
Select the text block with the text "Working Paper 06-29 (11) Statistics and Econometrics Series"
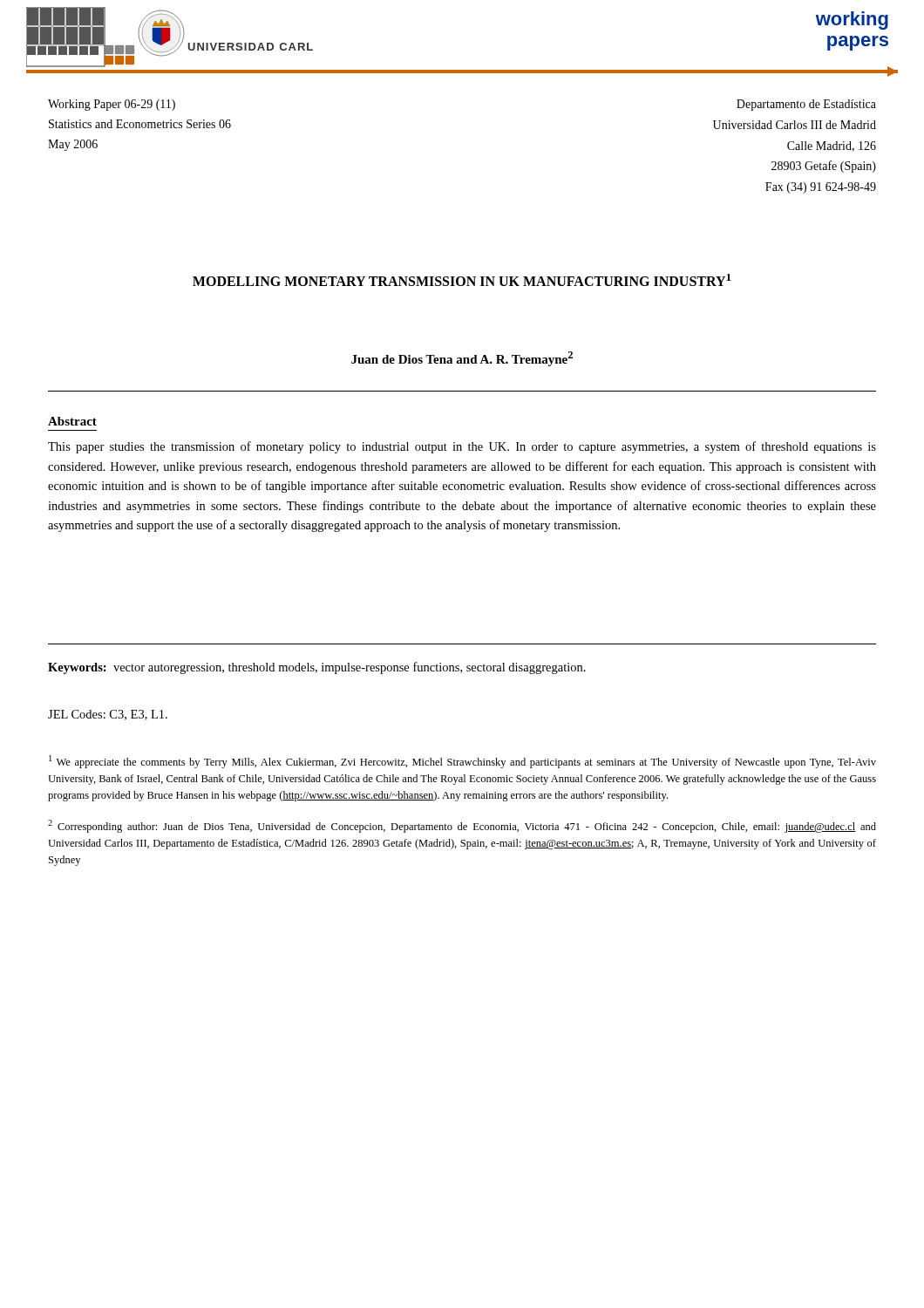point(139,124)
